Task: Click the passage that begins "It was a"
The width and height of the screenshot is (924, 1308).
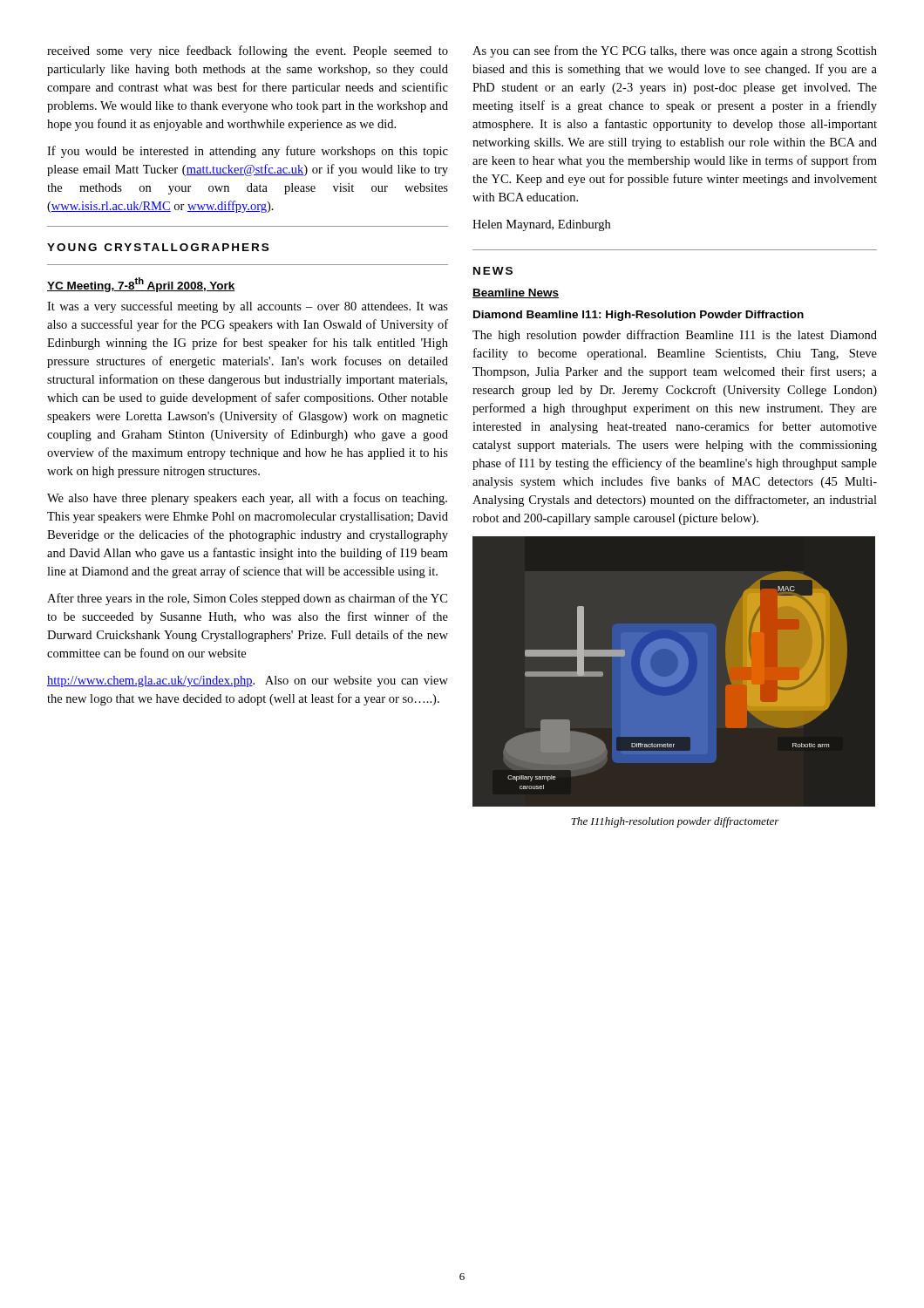Action: pos(248,389)
